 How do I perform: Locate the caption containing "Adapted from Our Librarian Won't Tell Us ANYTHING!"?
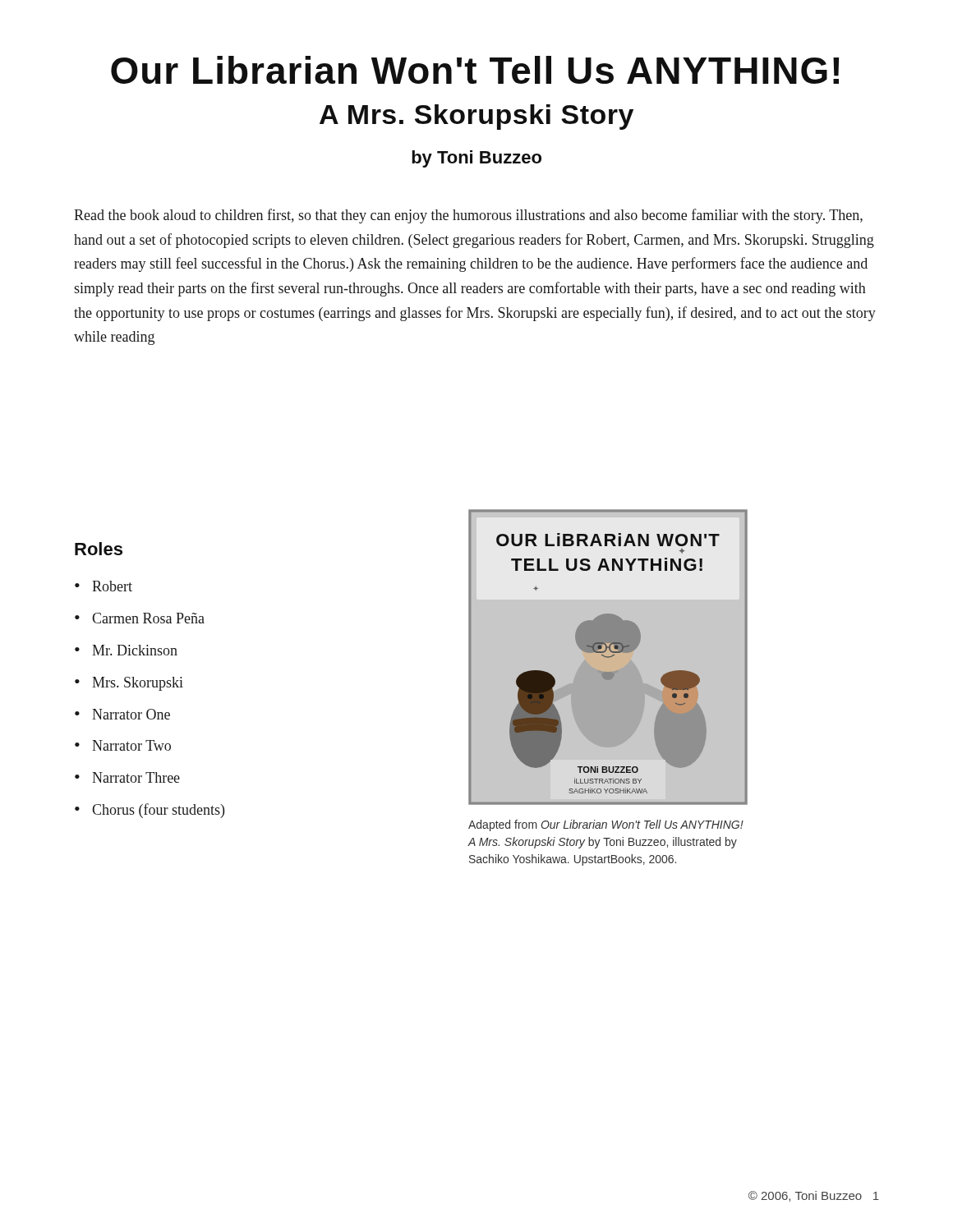click(606, 842)
